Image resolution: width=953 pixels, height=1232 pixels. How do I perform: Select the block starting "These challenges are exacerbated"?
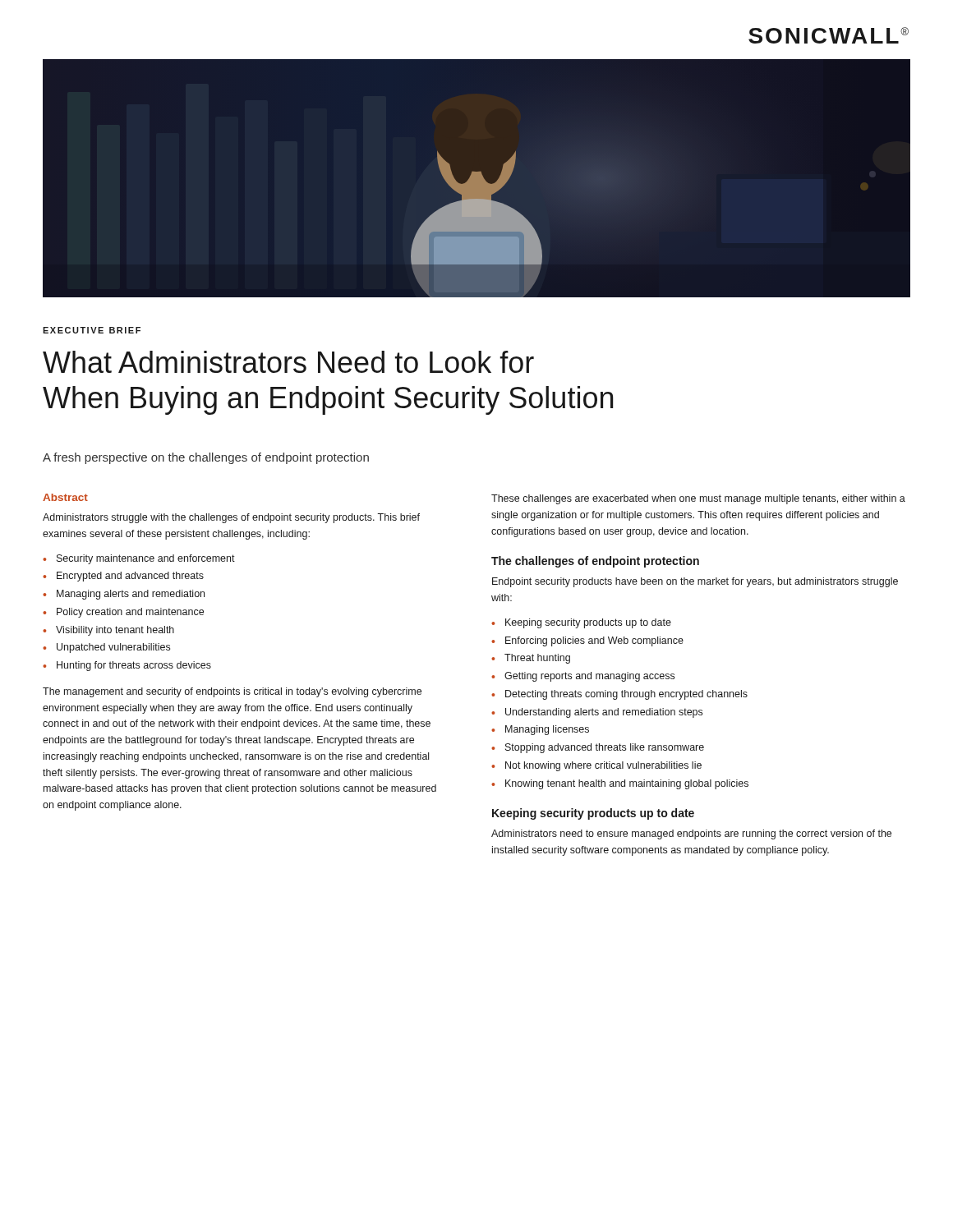tap(698, 515)
